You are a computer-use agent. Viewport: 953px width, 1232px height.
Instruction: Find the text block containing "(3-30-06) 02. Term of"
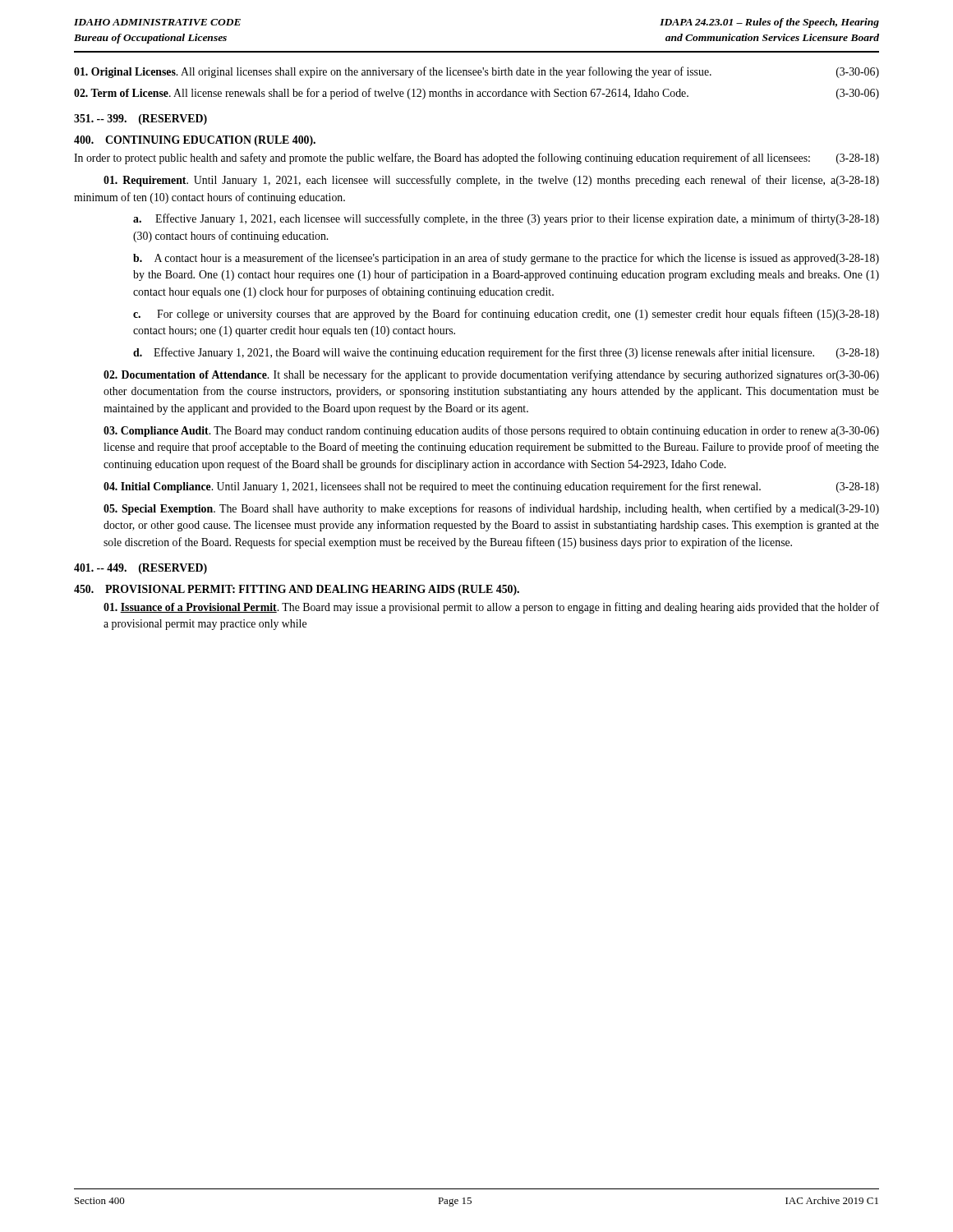point(476,94)
